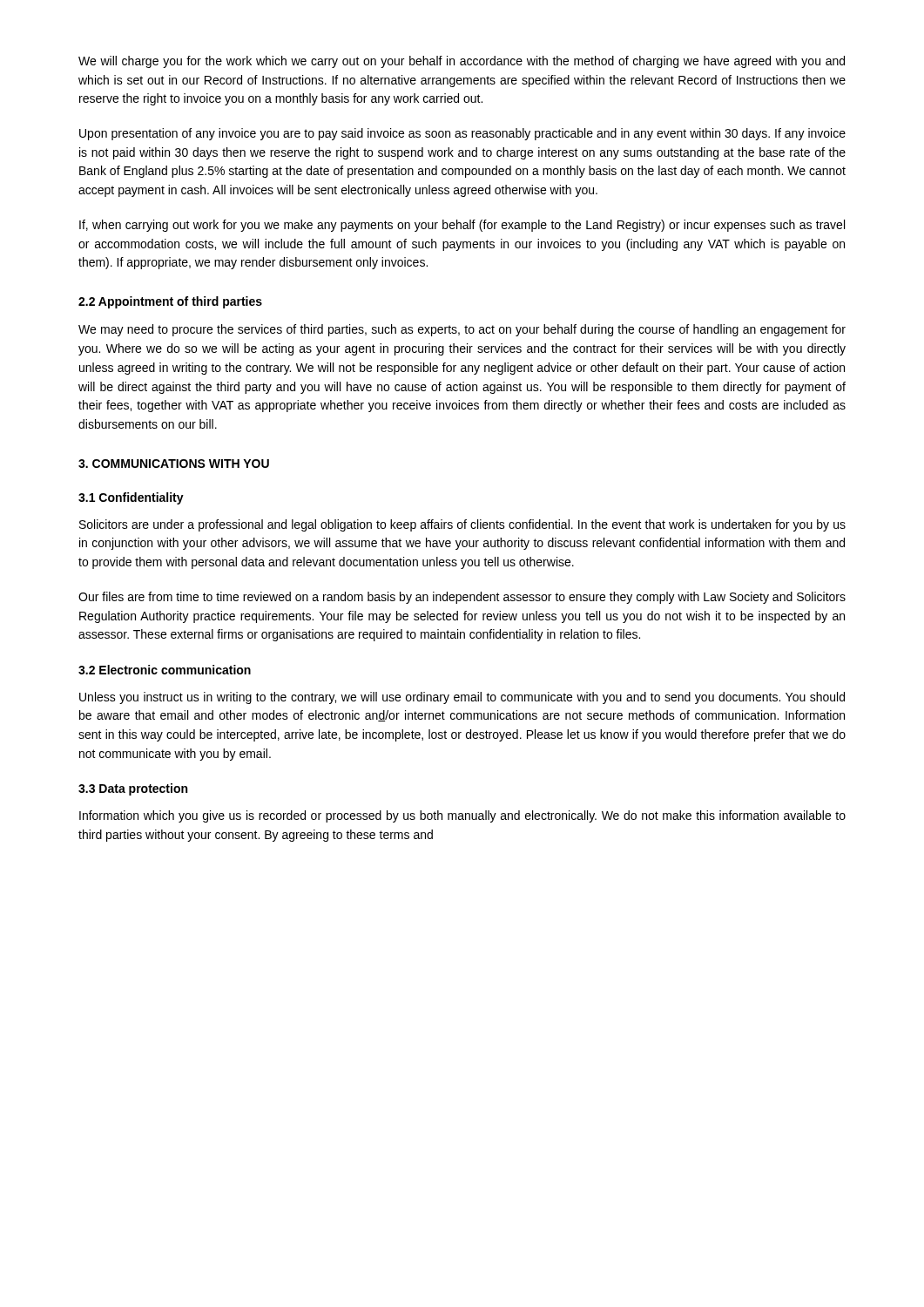This screenshot has height=1307, width=924.
Task: Find the text block that reads "We will charge you for the"
Action: click(462, 80)
